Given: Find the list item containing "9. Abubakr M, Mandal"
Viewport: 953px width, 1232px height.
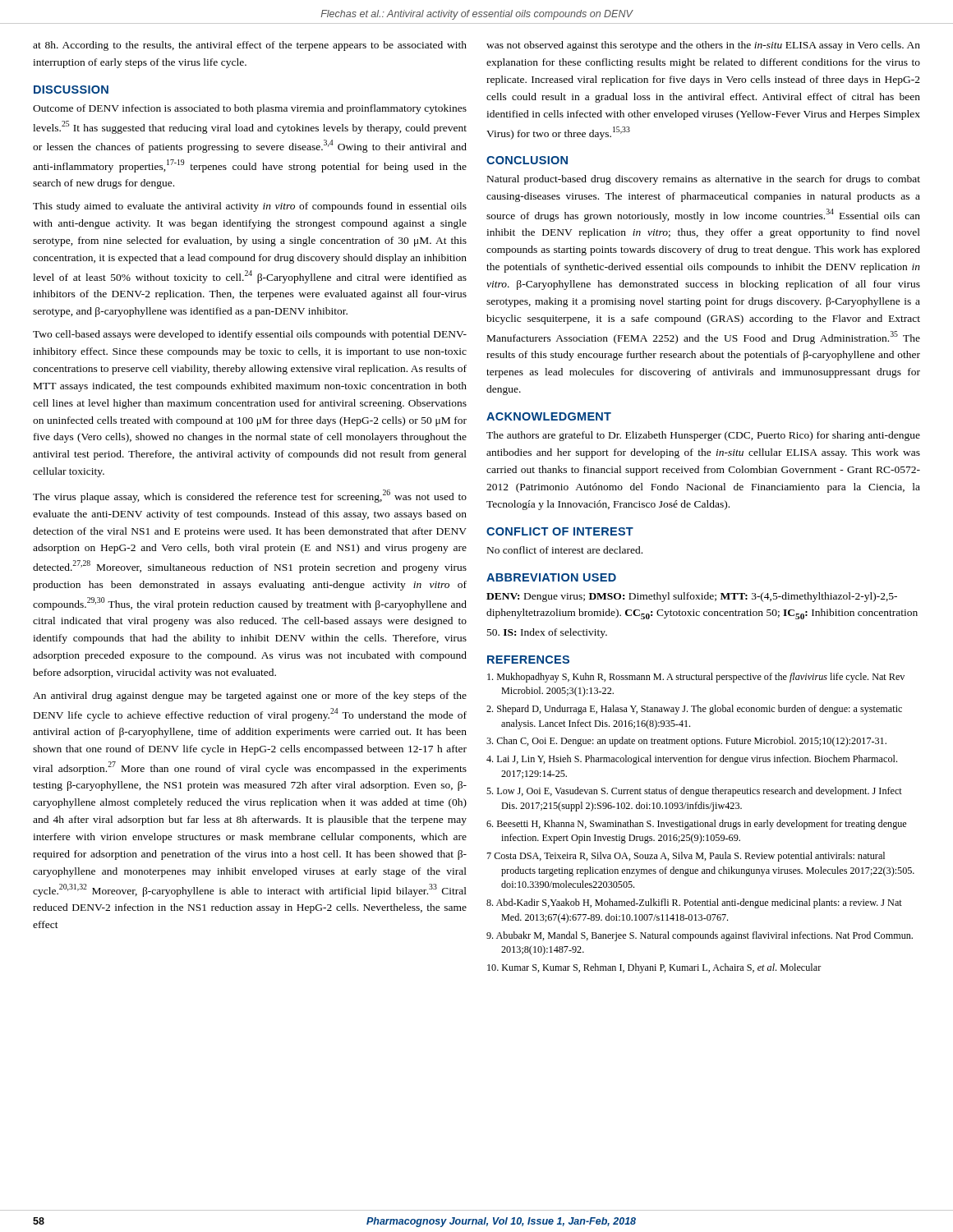Looking at the screenshot, I should (700, 942).
